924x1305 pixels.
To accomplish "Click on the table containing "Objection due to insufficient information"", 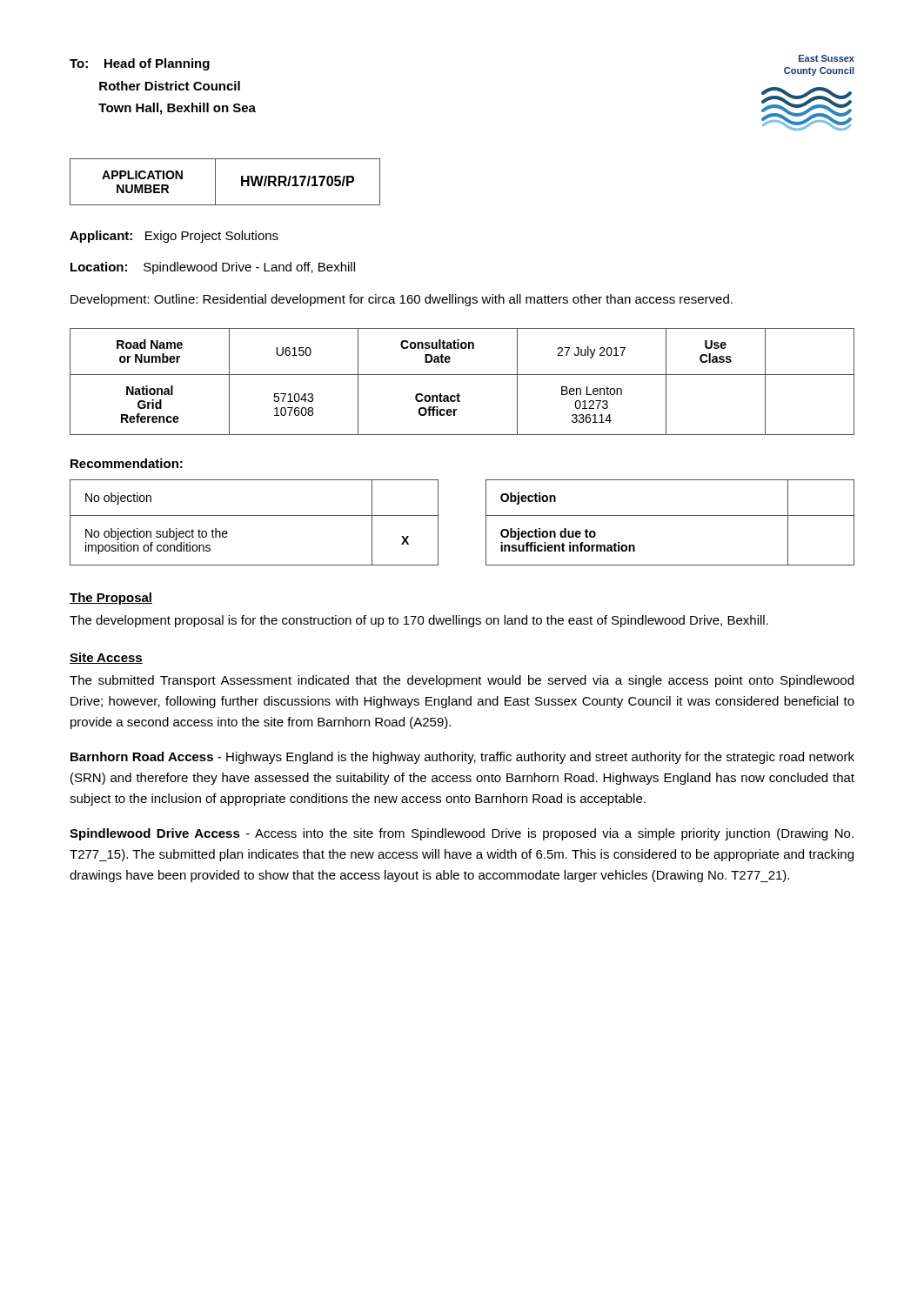I will [x=462, y=523].
